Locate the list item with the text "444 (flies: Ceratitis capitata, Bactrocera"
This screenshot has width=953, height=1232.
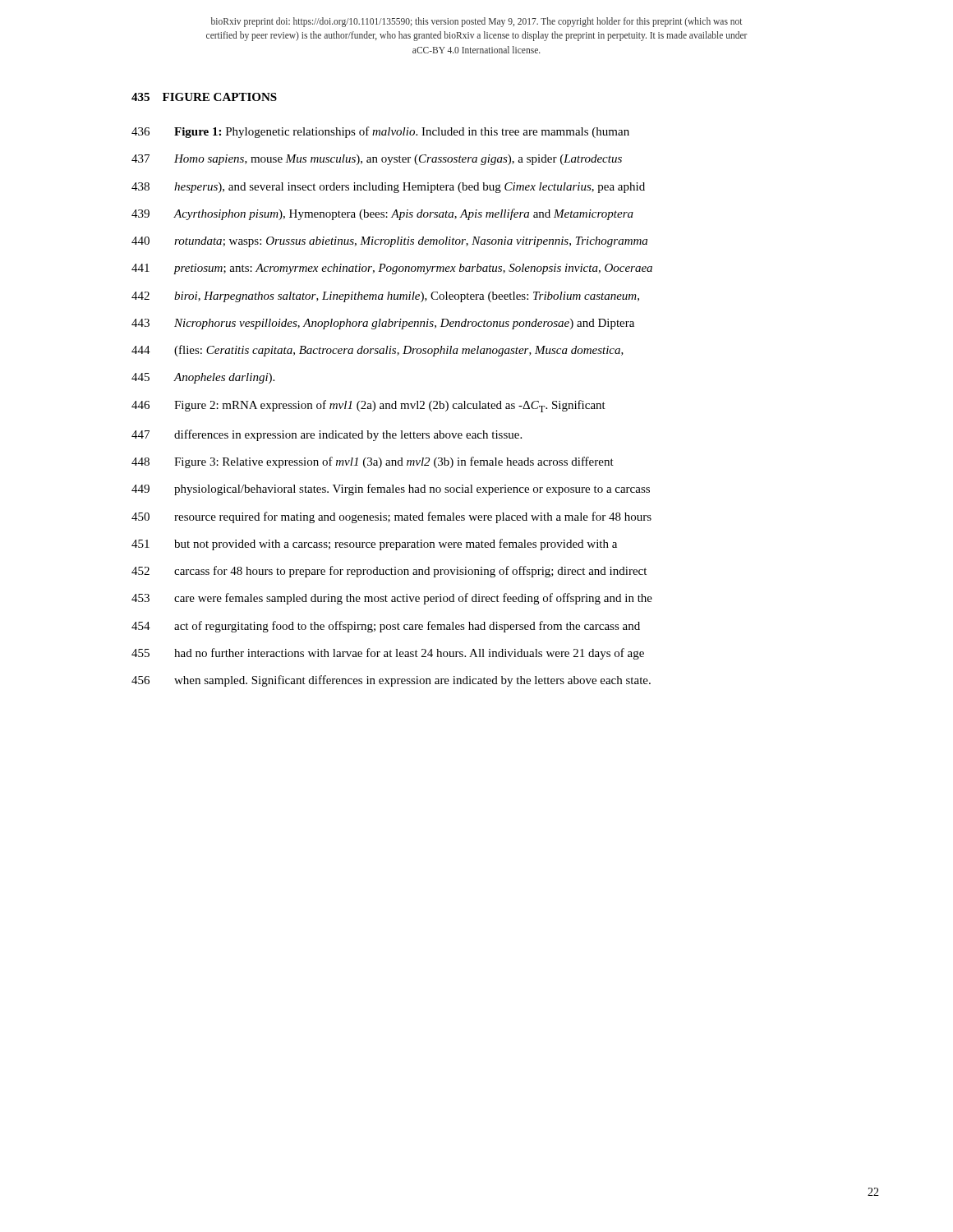378,350
